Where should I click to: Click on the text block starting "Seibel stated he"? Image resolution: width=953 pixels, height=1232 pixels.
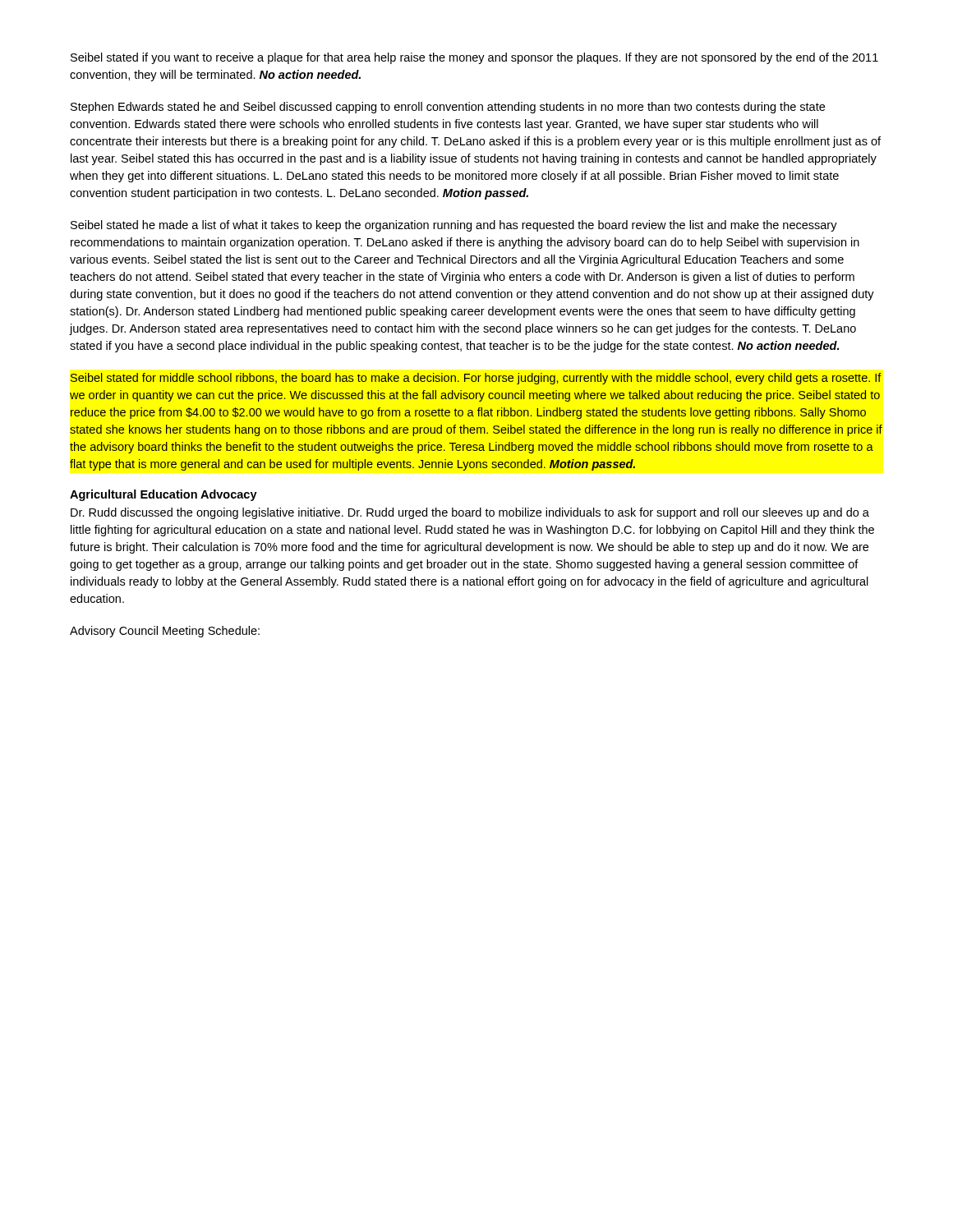click(x=472, y=286)
